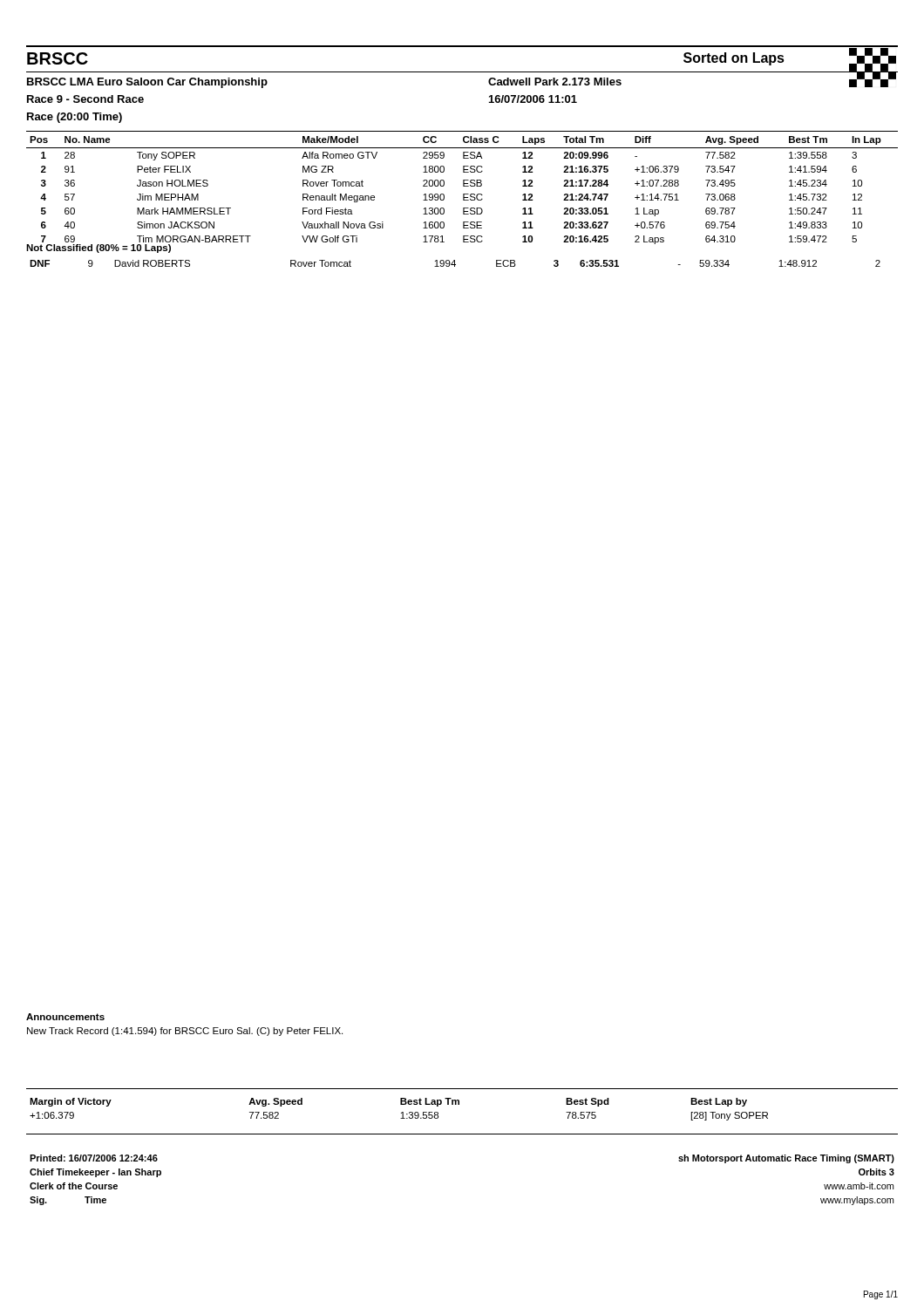Click on the section header that reads "Race (20:00 Time)"
The image size is (924, 1308).
74,116
